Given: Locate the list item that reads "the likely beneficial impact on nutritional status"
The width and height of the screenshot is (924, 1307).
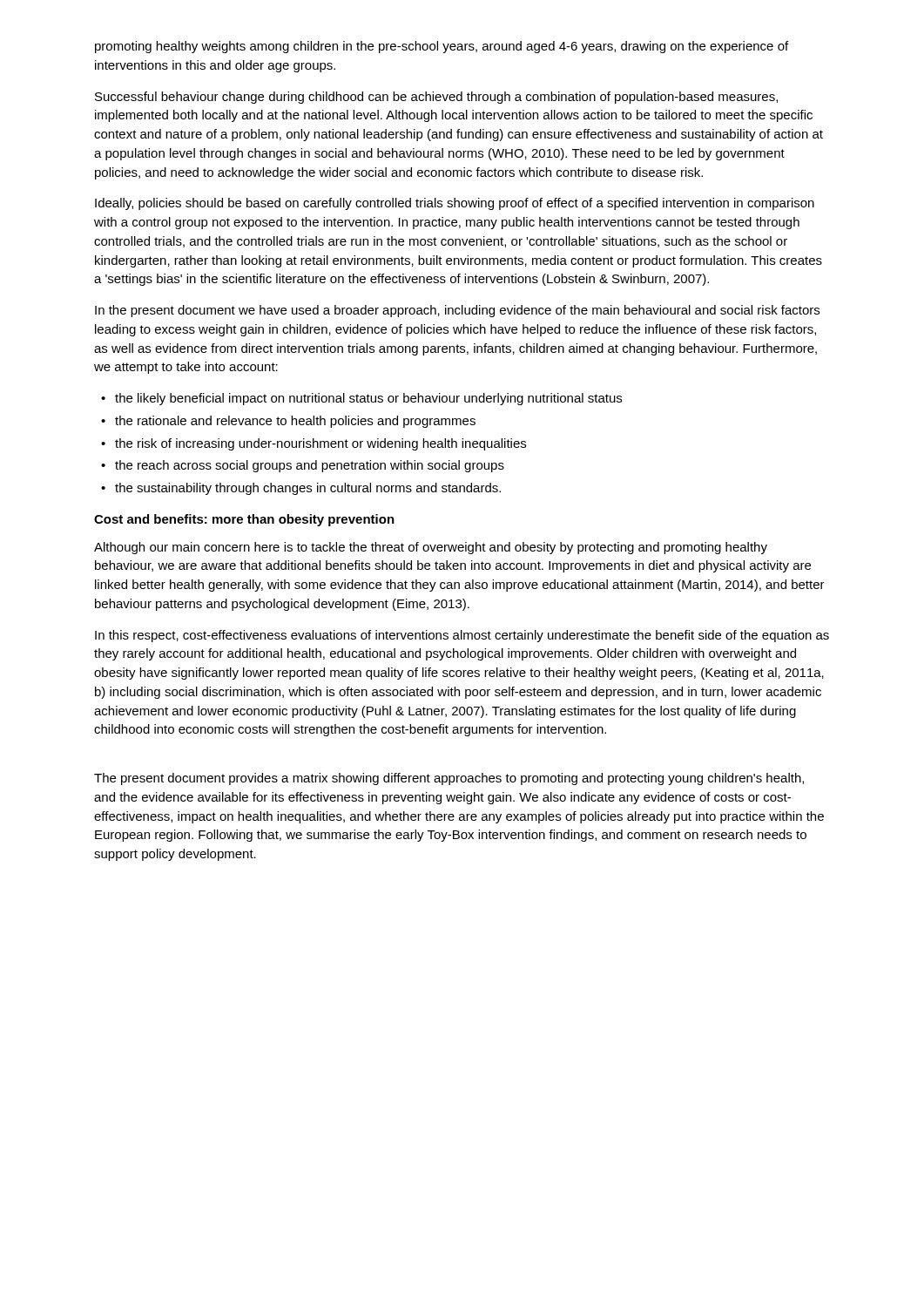Looking at the screenshot, I should 369,398.
